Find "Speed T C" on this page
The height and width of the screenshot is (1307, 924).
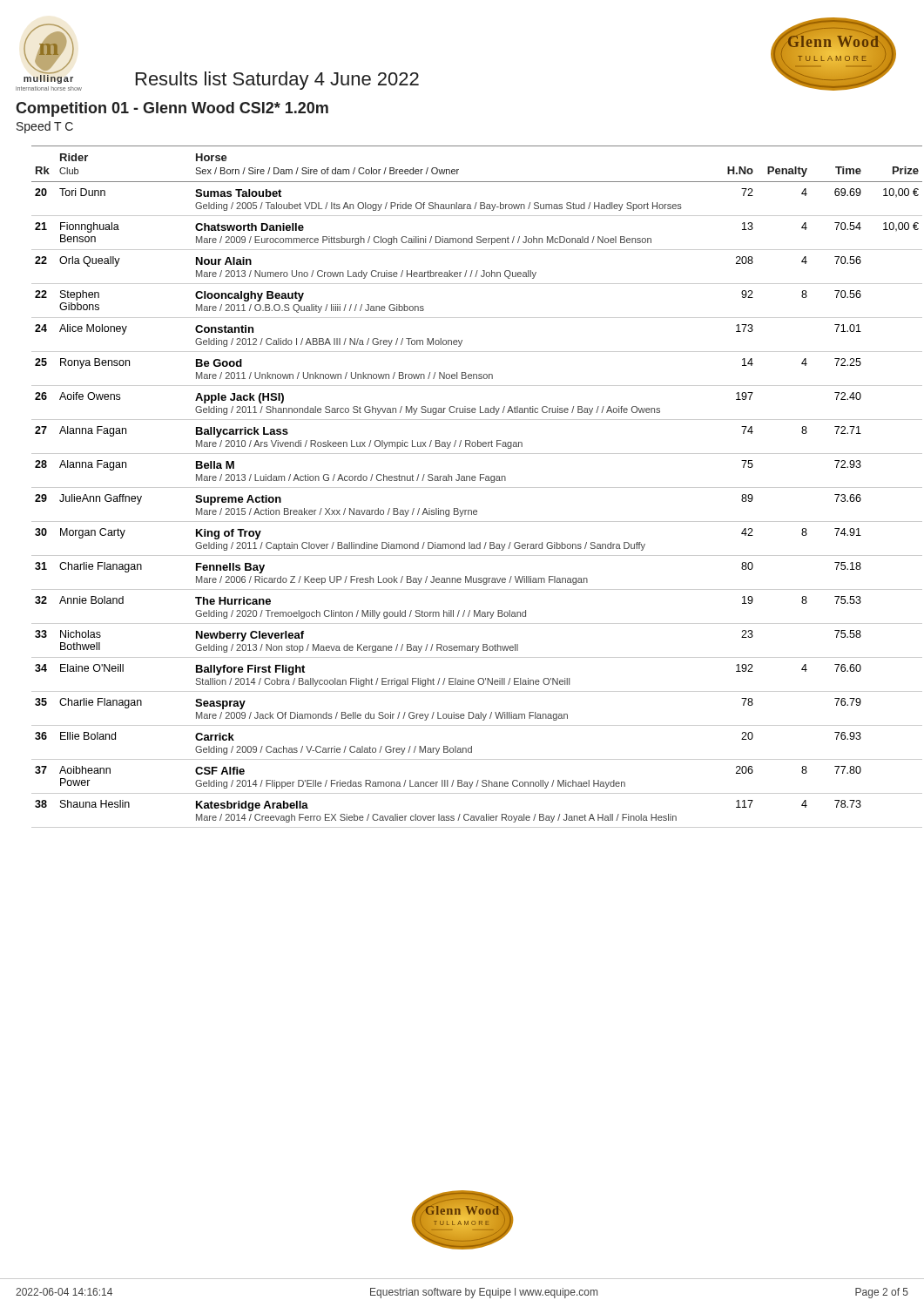[x=45, y=126]
